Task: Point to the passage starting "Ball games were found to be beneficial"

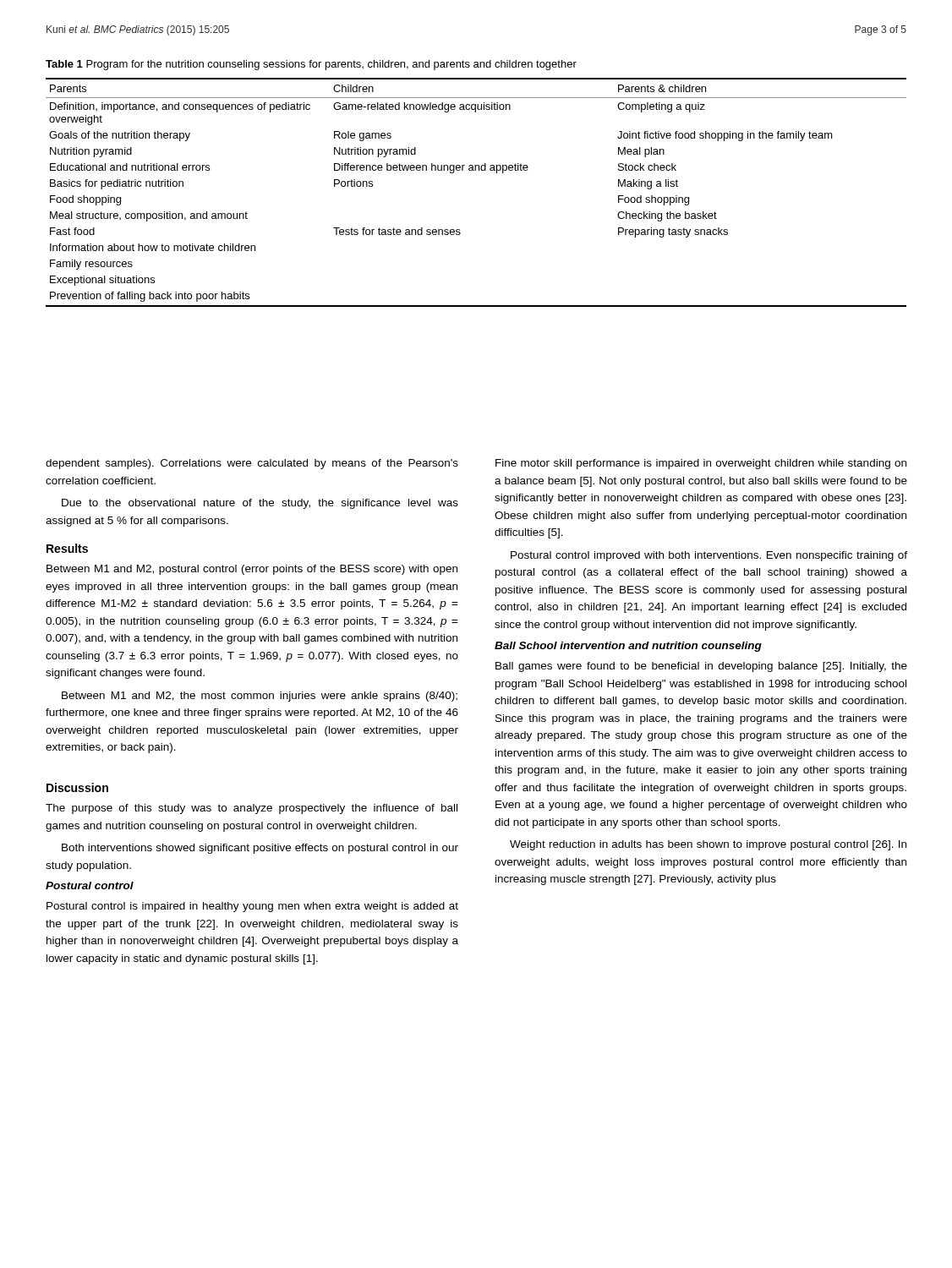Action: tap(701, 773)
